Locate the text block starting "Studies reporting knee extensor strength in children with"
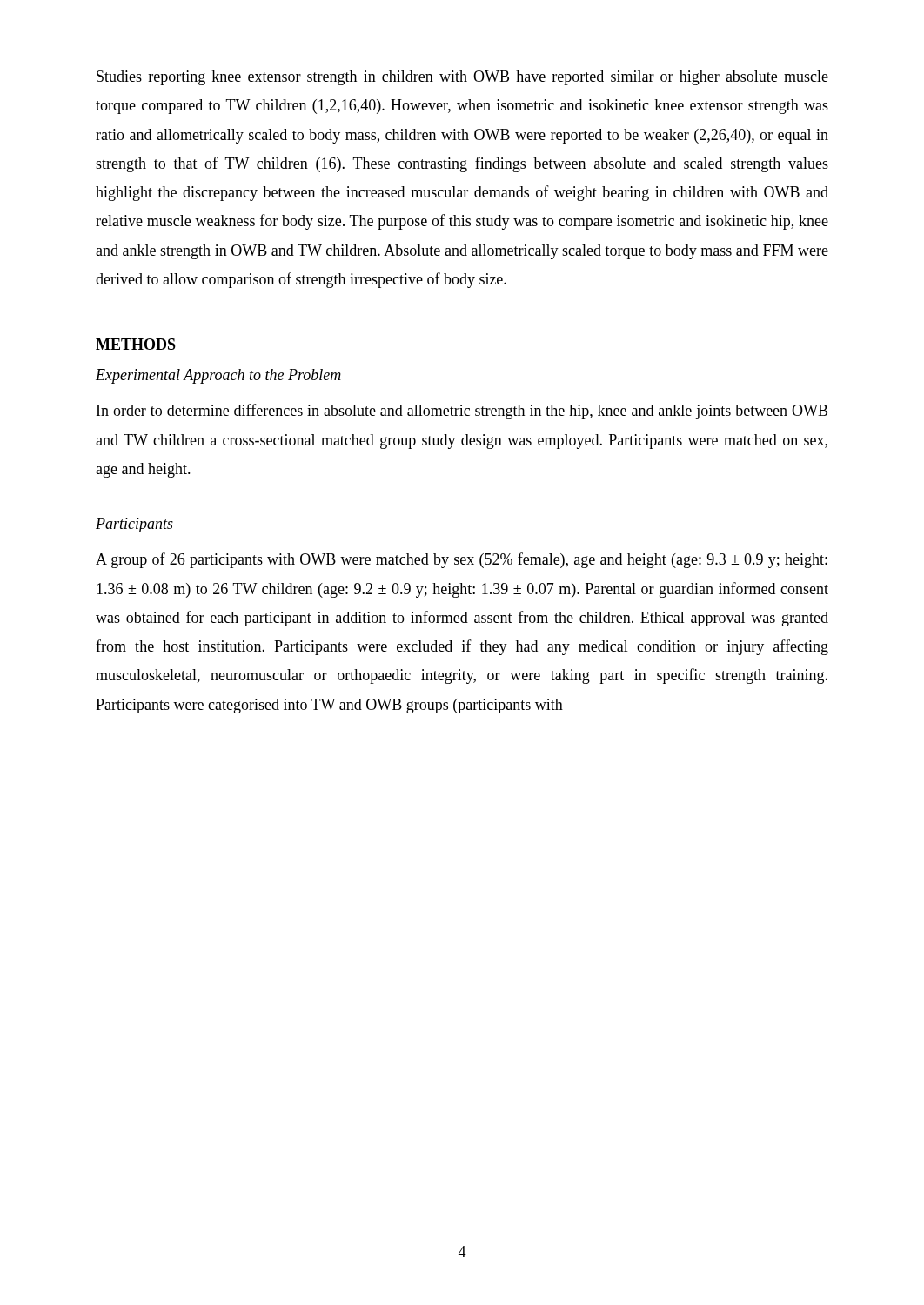The height and width of the screenshot is (1305, 924). tap(462, 178)
